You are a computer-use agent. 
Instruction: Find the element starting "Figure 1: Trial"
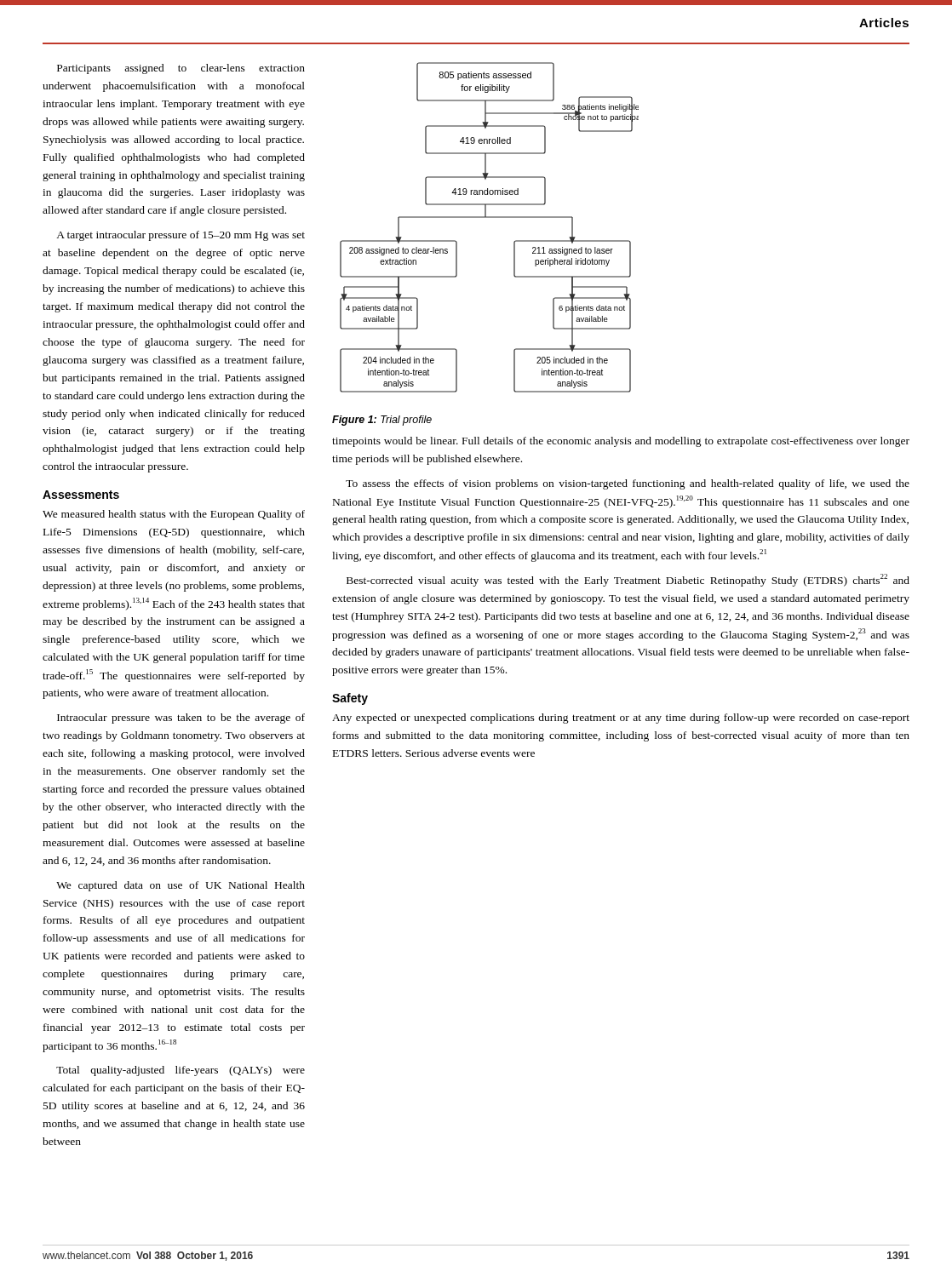pyautogui.click(x=382, y=420)
